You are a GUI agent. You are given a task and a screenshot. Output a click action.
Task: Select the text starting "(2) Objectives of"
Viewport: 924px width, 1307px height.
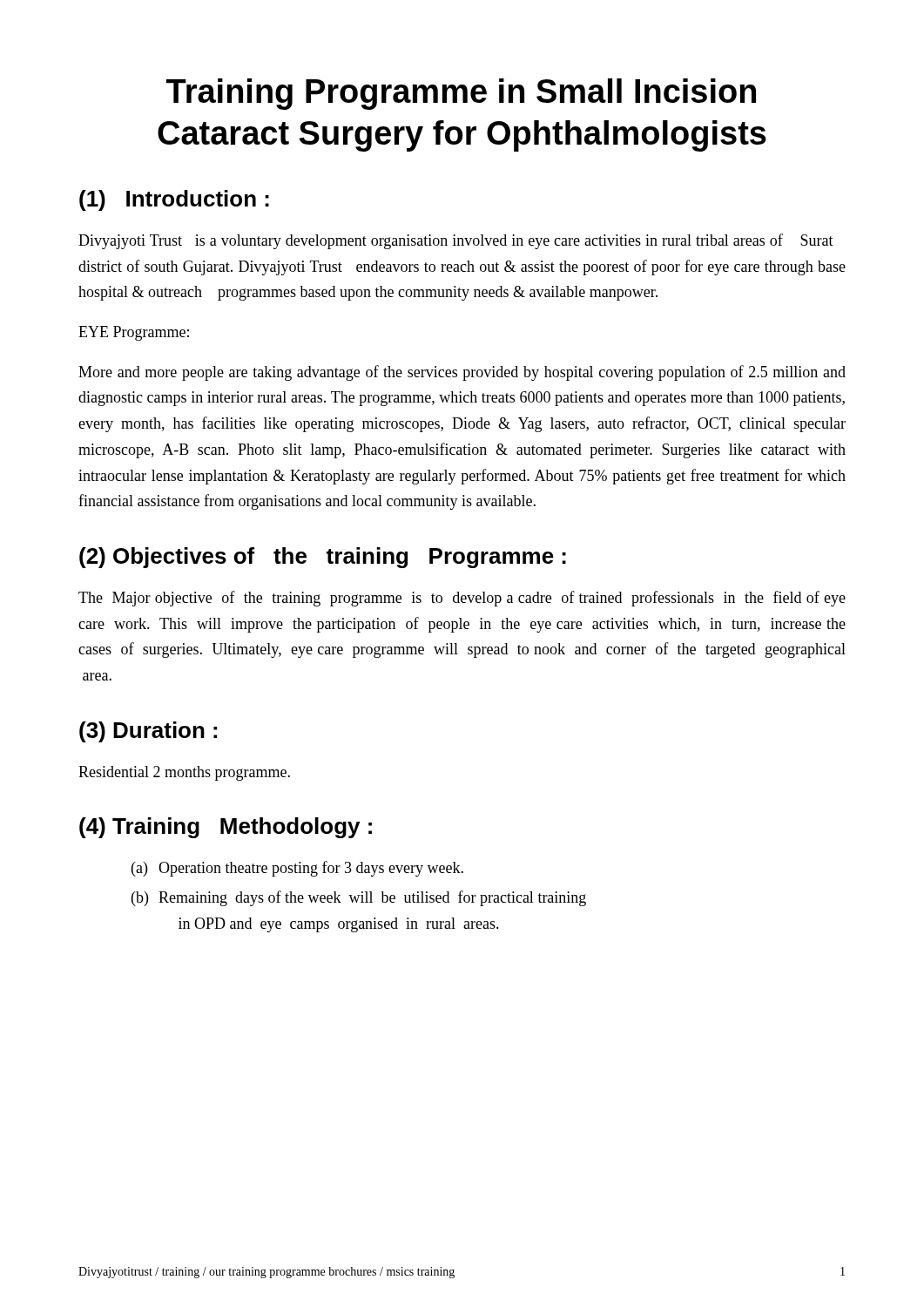[323, 556]
